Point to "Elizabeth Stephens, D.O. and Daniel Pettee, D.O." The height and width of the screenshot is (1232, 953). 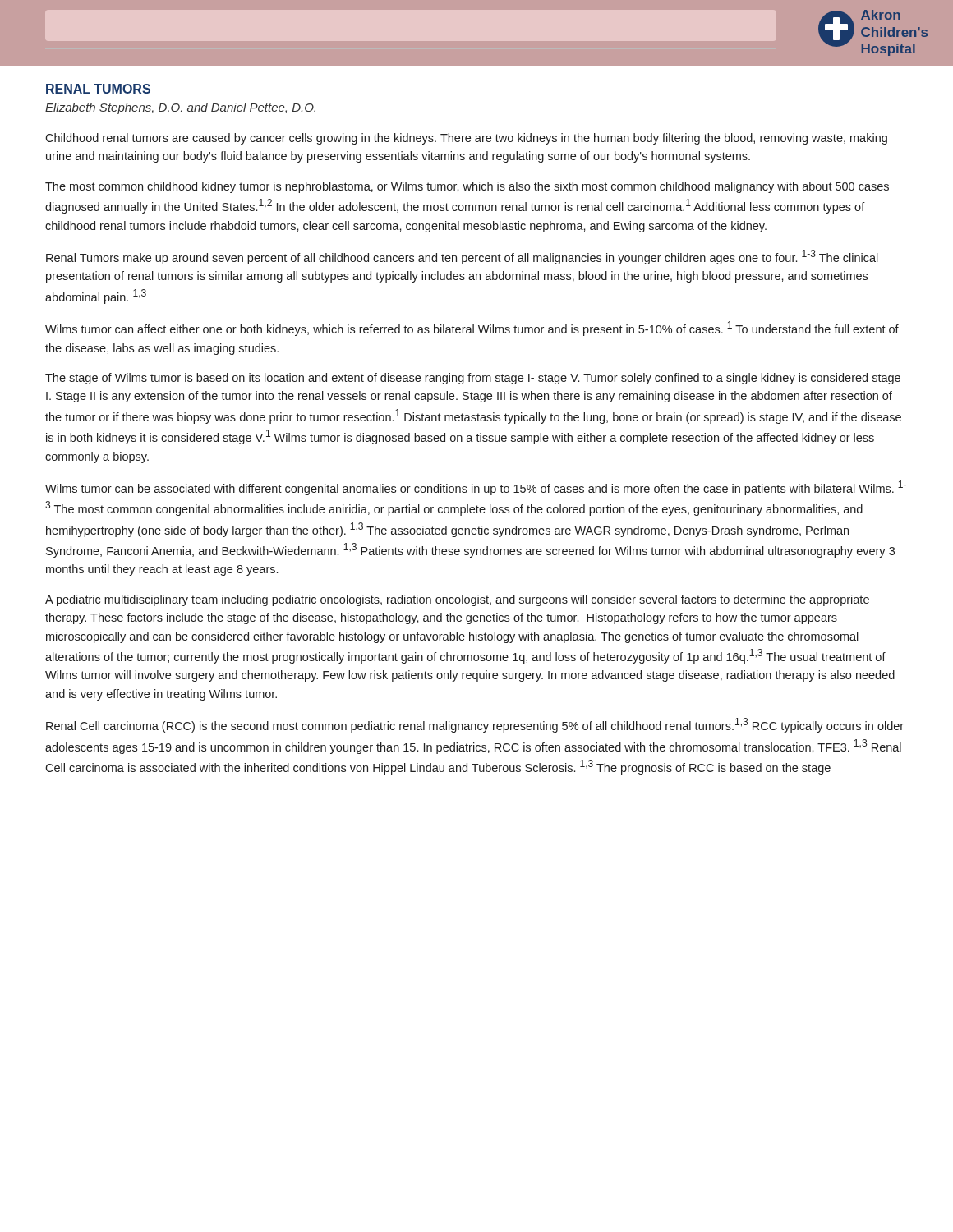point(181,107)
